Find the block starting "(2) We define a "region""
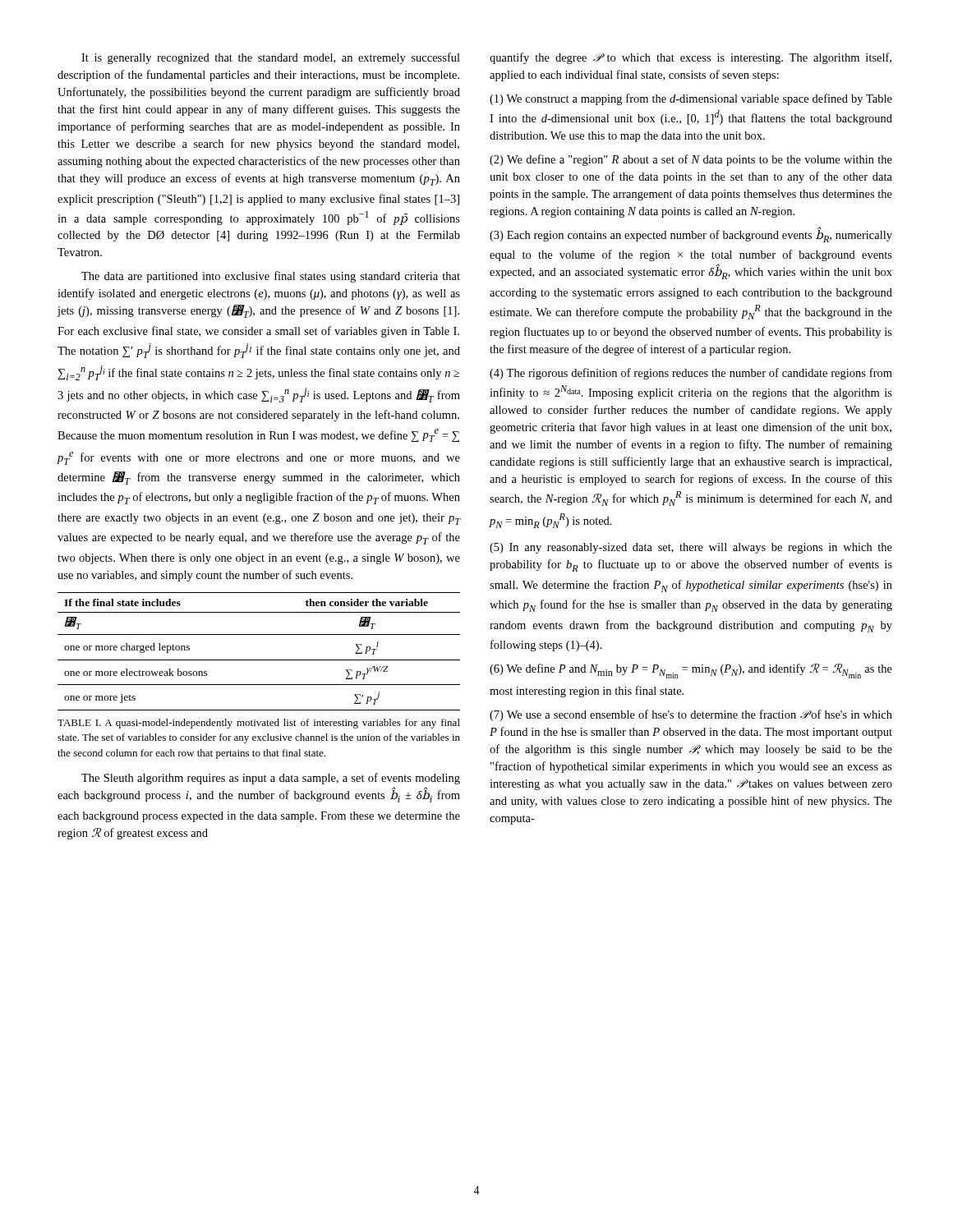 [x=691, y=186]
